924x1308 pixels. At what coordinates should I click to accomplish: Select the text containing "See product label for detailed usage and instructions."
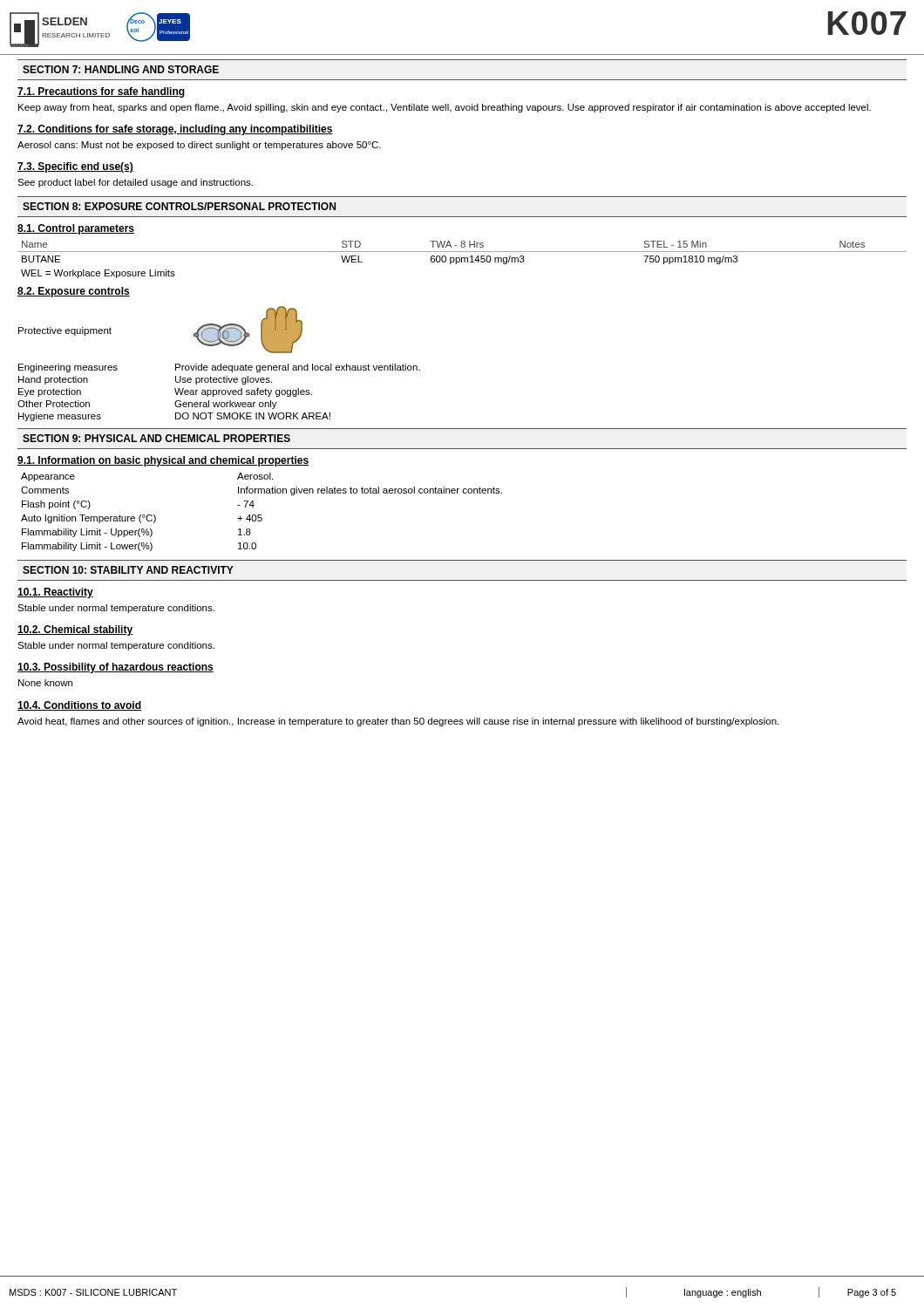(x=136, y=182)
